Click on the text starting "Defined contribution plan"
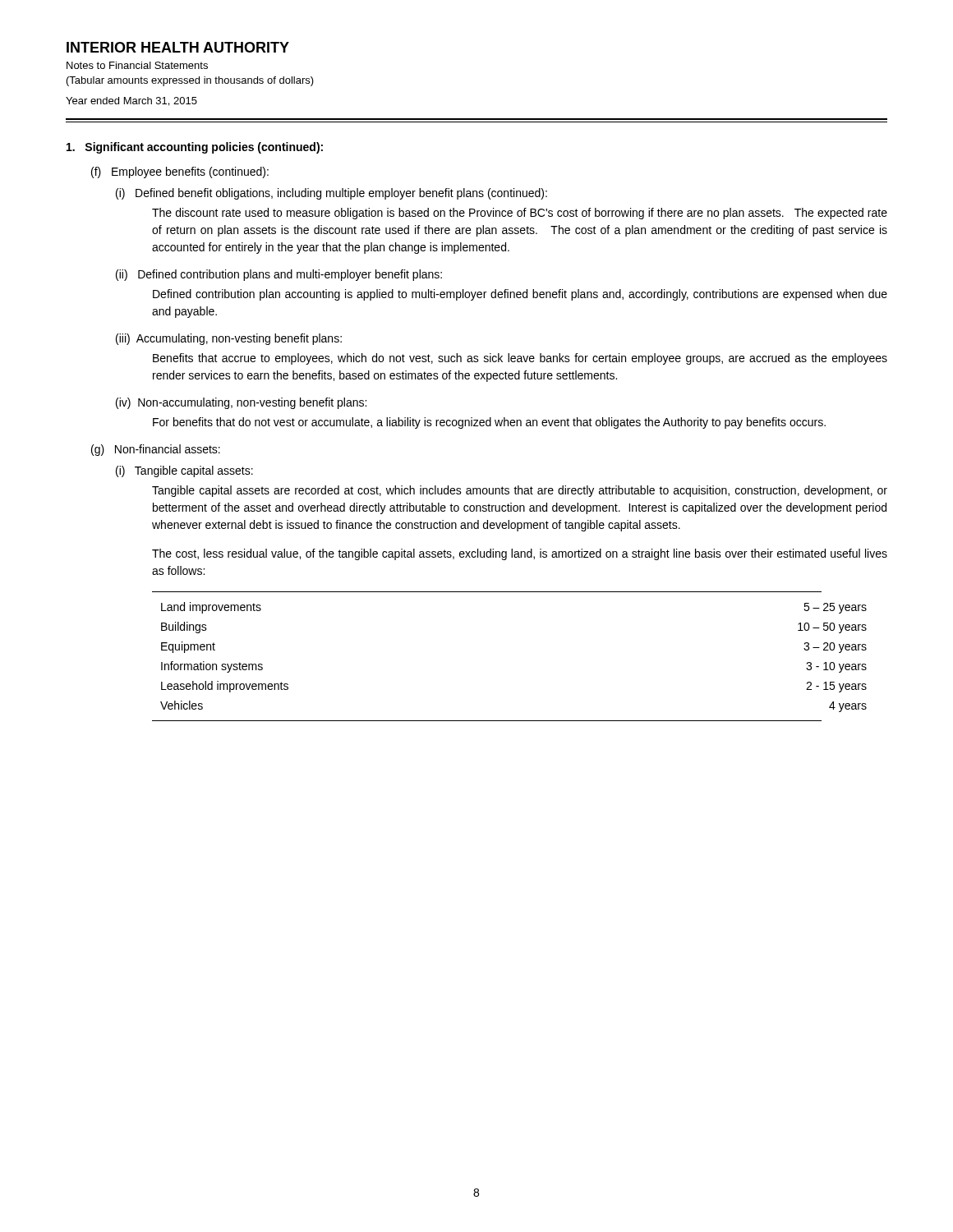This screenshot has height=1232, width=953. [520, 303]
